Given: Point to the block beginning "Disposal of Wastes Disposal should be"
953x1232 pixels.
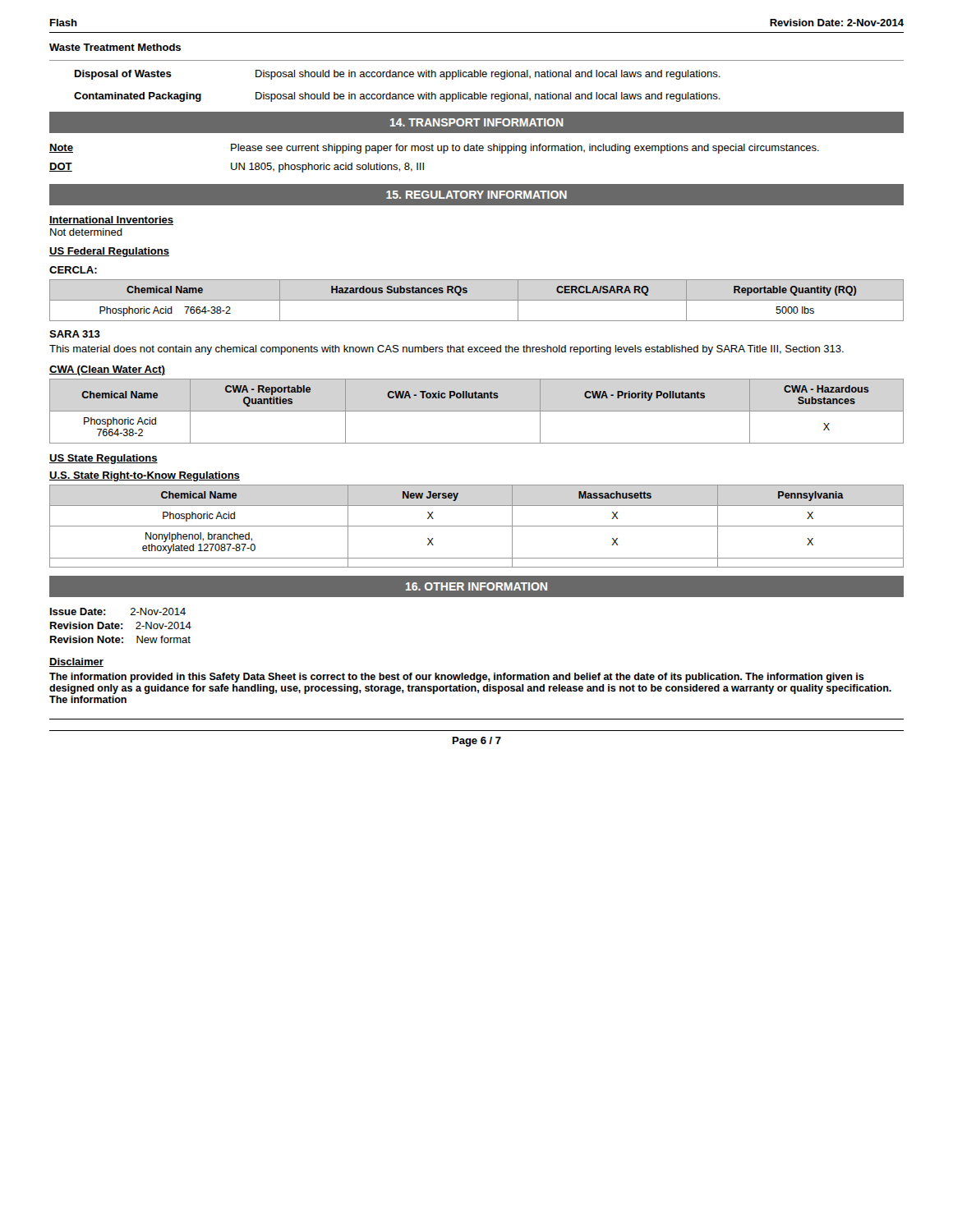Looking at the screenshot, I should 476,74.
